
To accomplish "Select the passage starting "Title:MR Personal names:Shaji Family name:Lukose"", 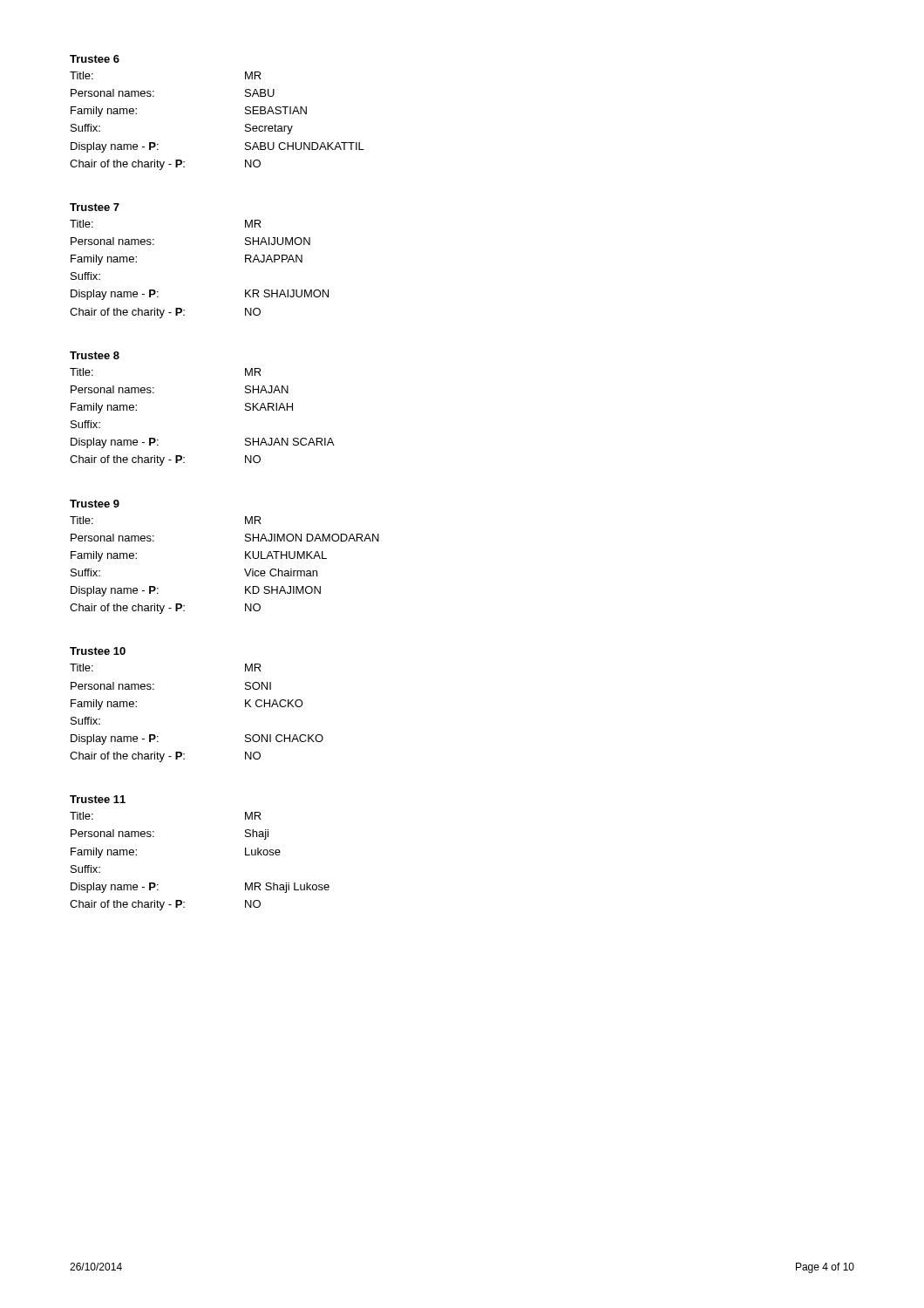I will point(83,816).
